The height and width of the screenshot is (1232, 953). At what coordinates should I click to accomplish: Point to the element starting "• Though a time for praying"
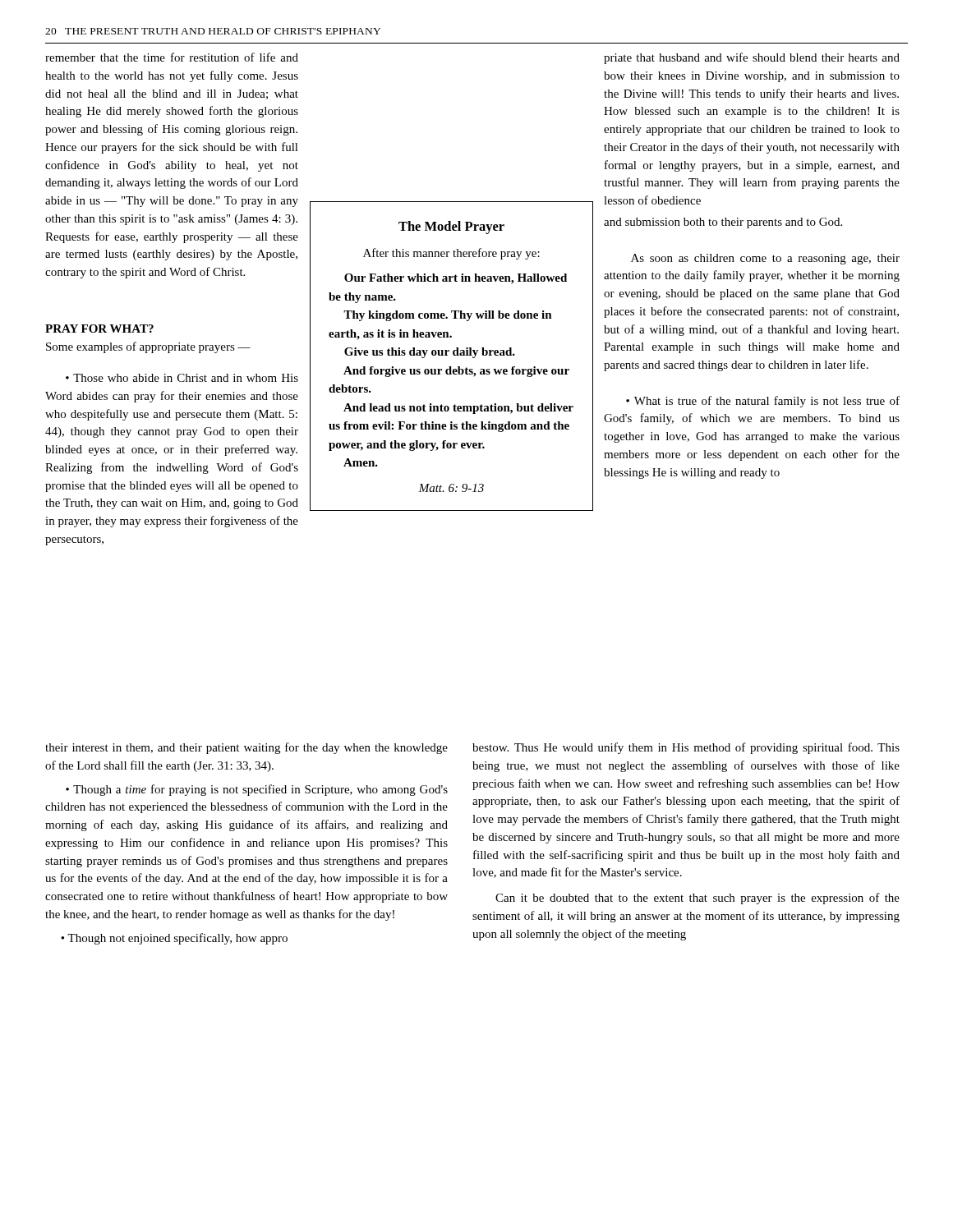click(x=246, y=851)
